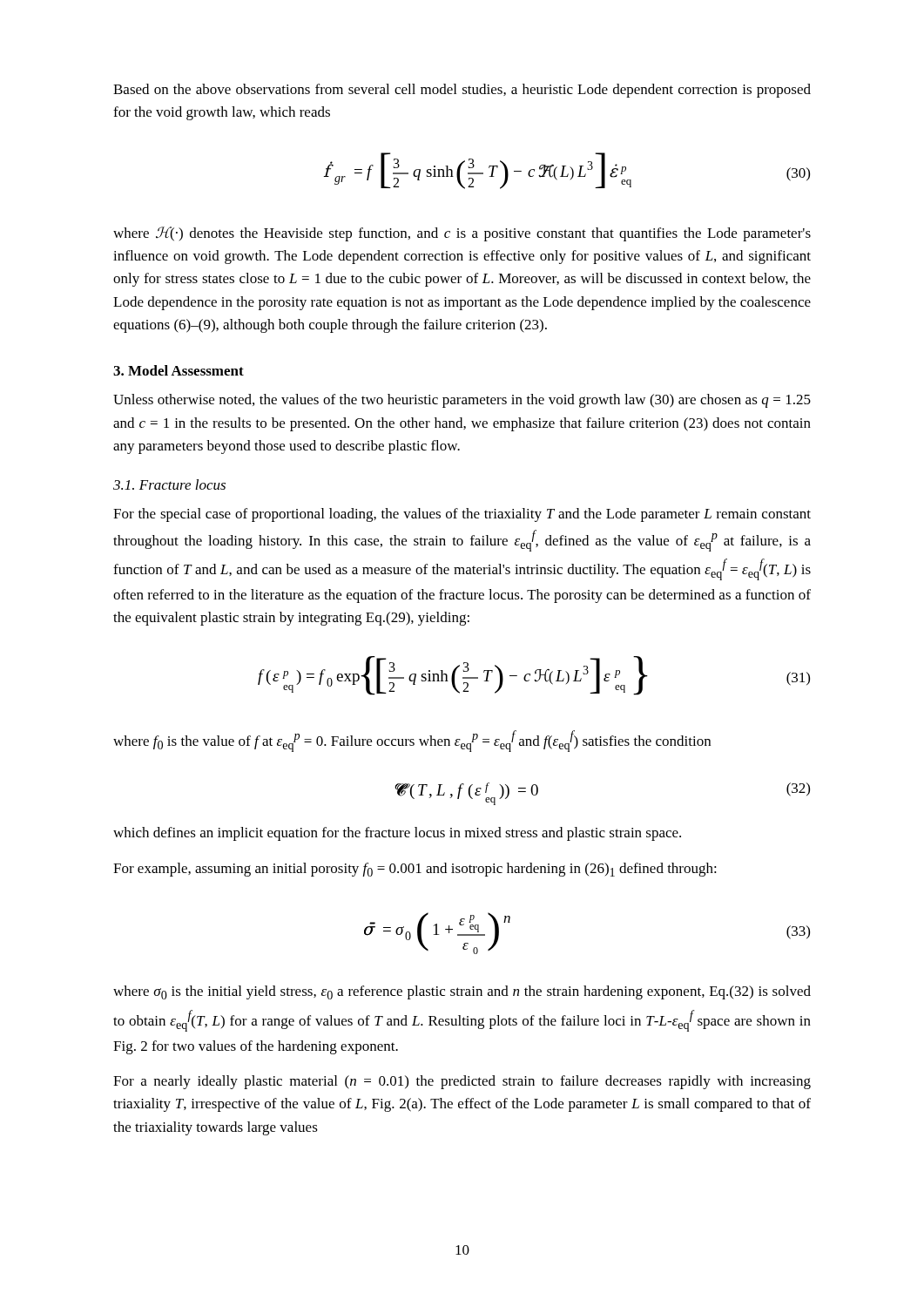This screenshot has width=924, height=1307.
Task: Locate the formula that opens with "f ( ε p eq )"
Action: (x=530, y=678)
